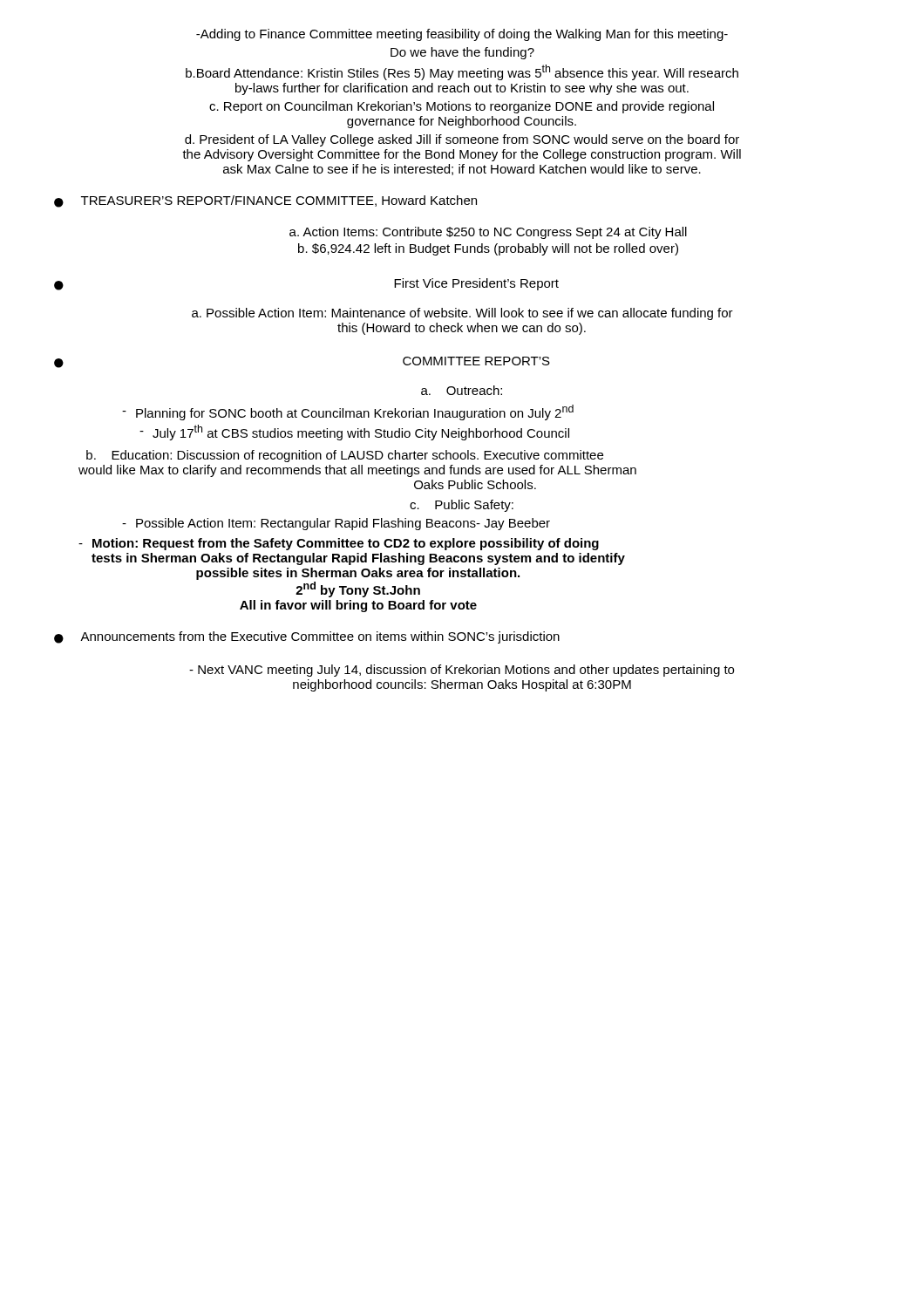Click on the text starting "c. Public Safety:"
The width and height of the screenshot is (924, 1308).
click(x=462, y=504)
